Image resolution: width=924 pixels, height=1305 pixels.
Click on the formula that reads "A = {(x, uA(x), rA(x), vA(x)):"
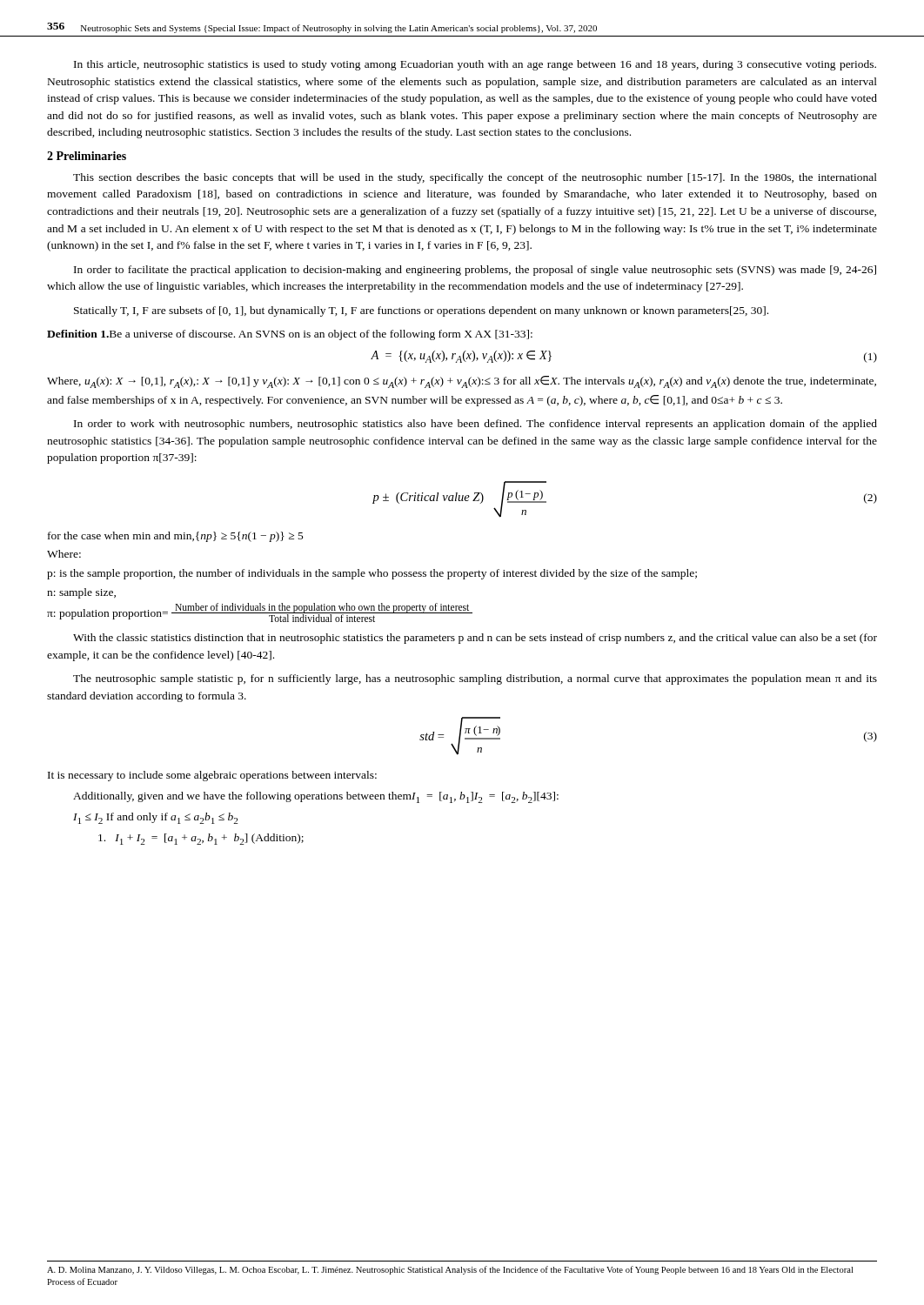458,358
